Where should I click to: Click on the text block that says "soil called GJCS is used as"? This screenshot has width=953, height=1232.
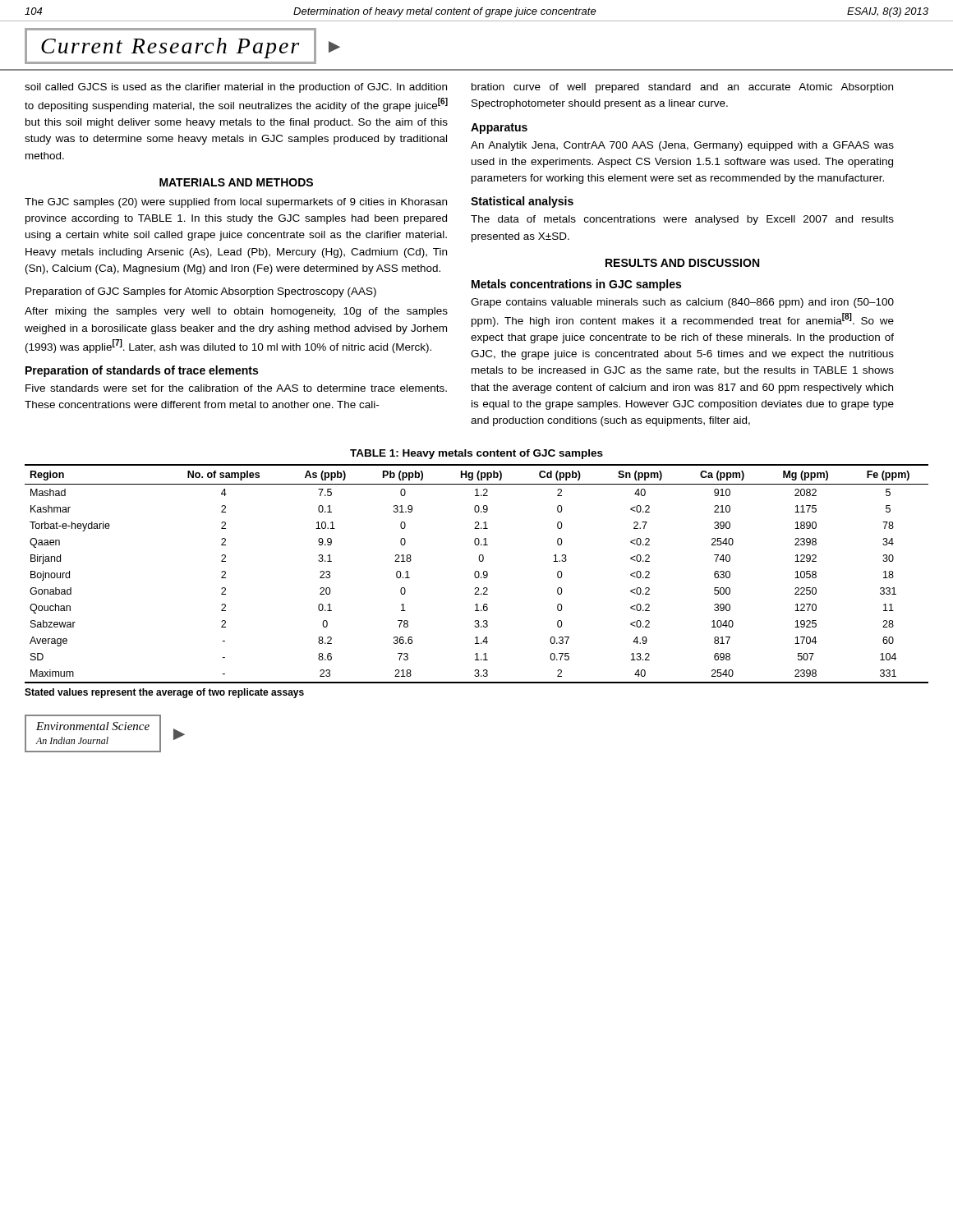click(236, 121)
